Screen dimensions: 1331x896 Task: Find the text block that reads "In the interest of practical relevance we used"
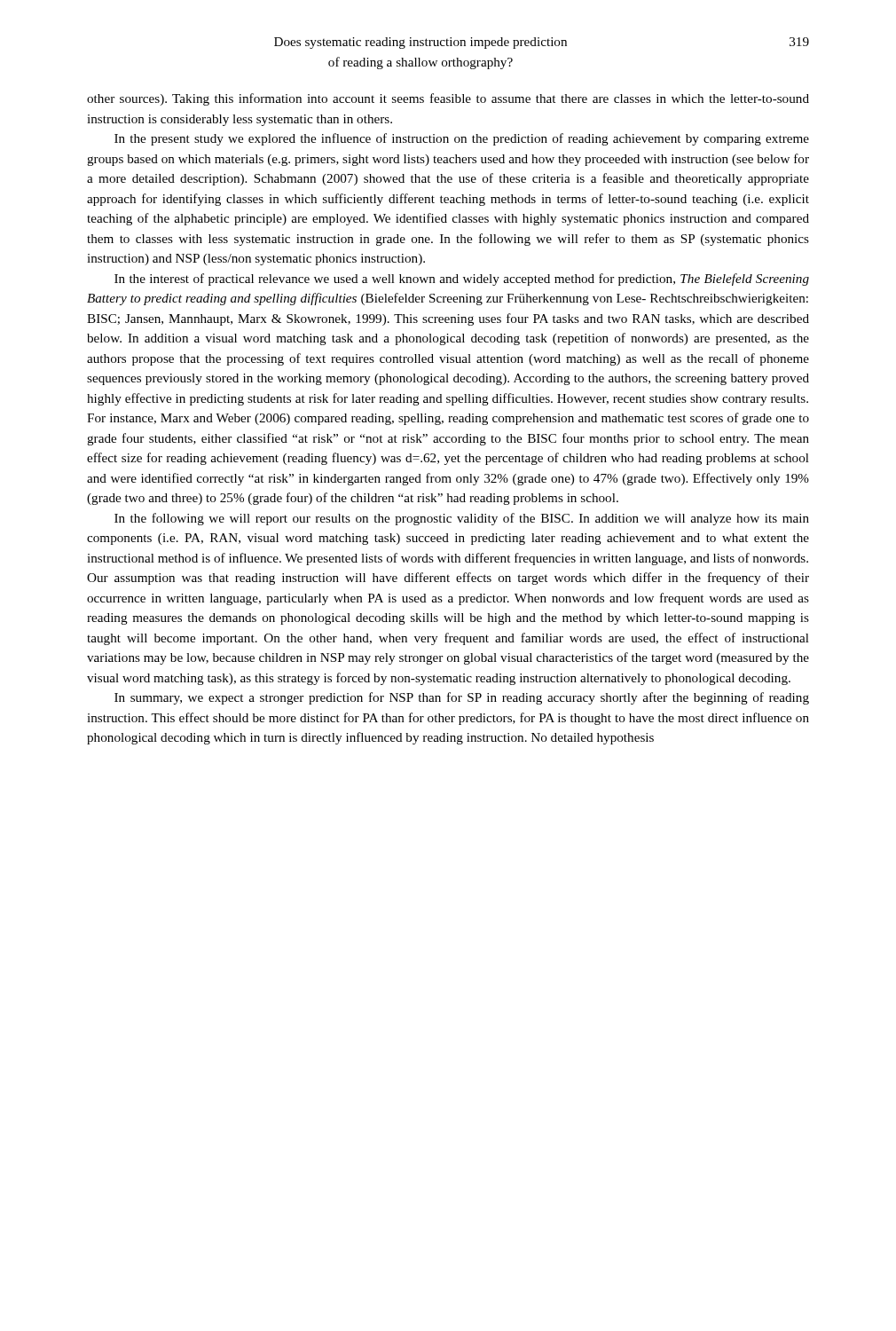[448, 388]
